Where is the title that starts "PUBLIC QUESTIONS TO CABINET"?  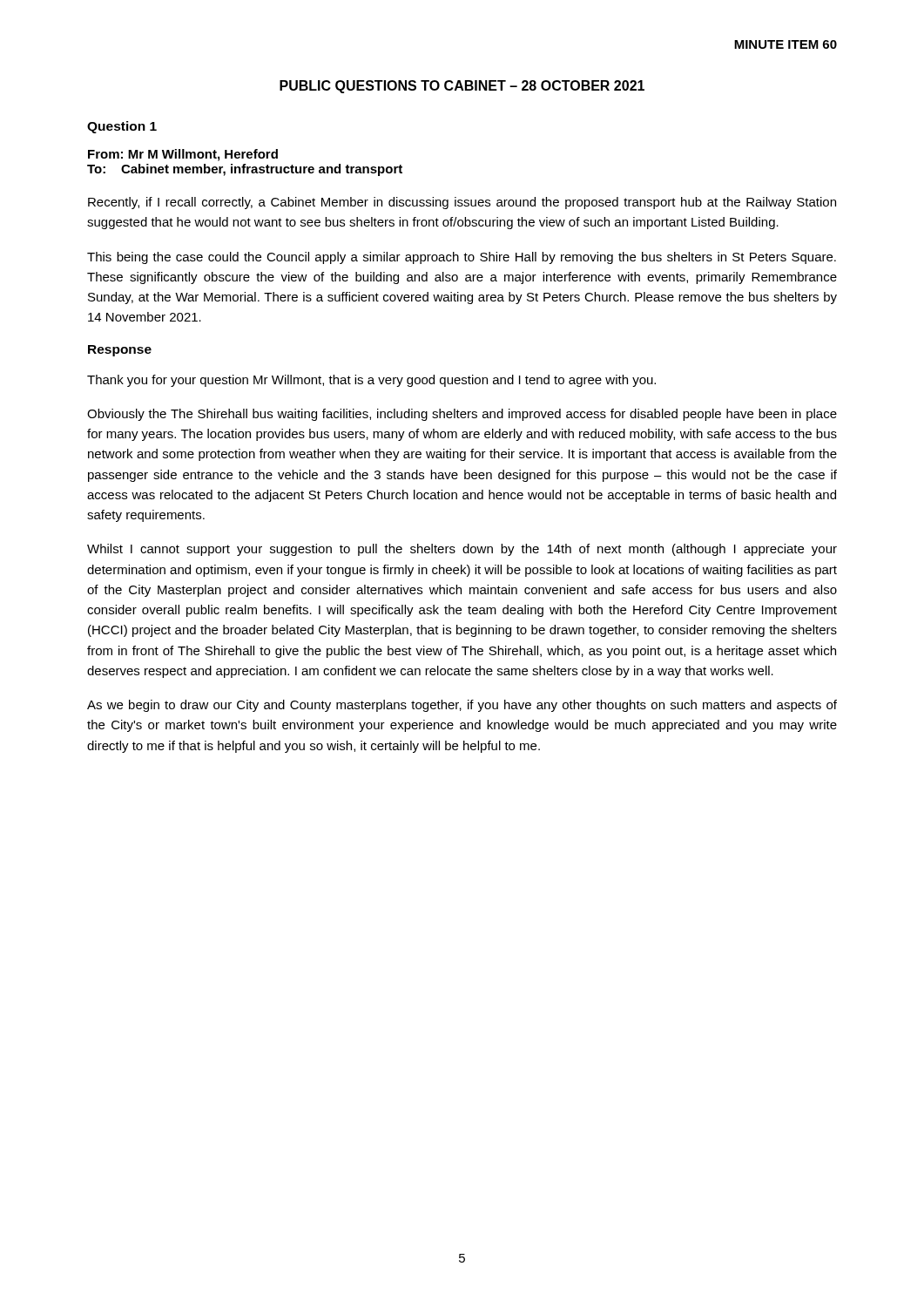point(462,86)
